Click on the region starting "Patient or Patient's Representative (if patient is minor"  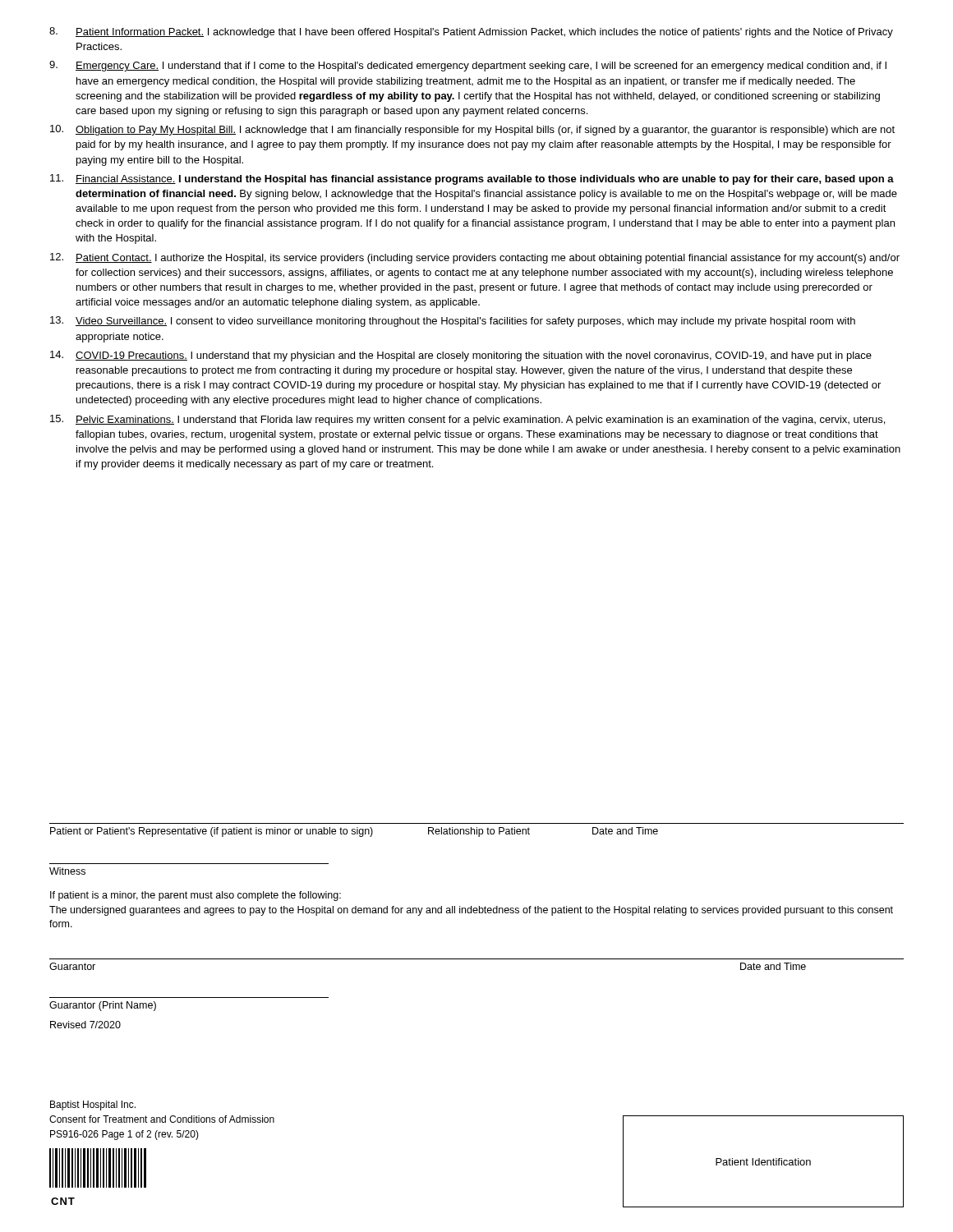point(476,831)
